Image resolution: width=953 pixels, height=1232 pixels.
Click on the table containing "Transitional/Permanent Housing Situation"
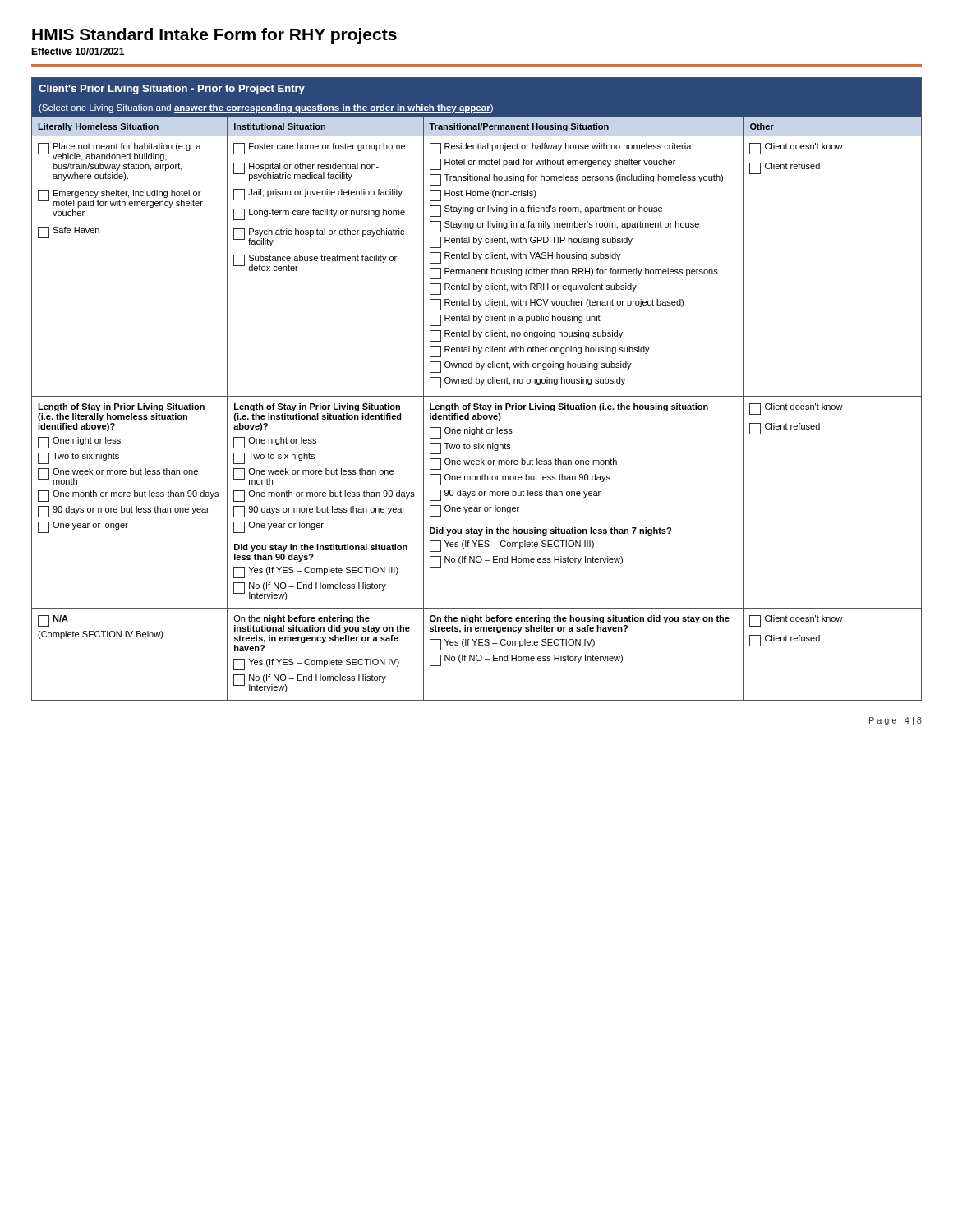[476, 389]
